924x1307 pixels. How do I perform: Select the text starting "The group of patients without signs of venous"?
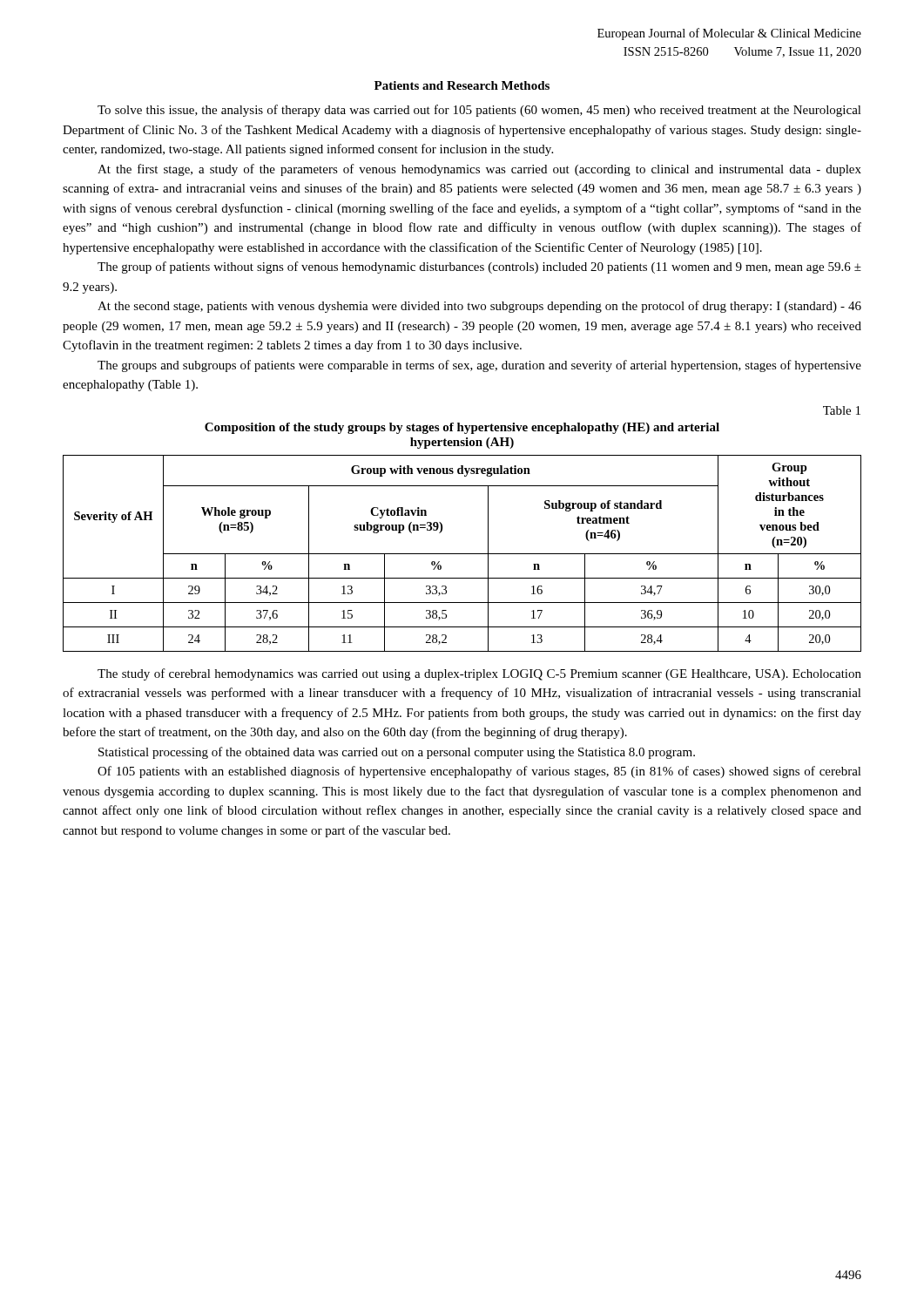462,277
